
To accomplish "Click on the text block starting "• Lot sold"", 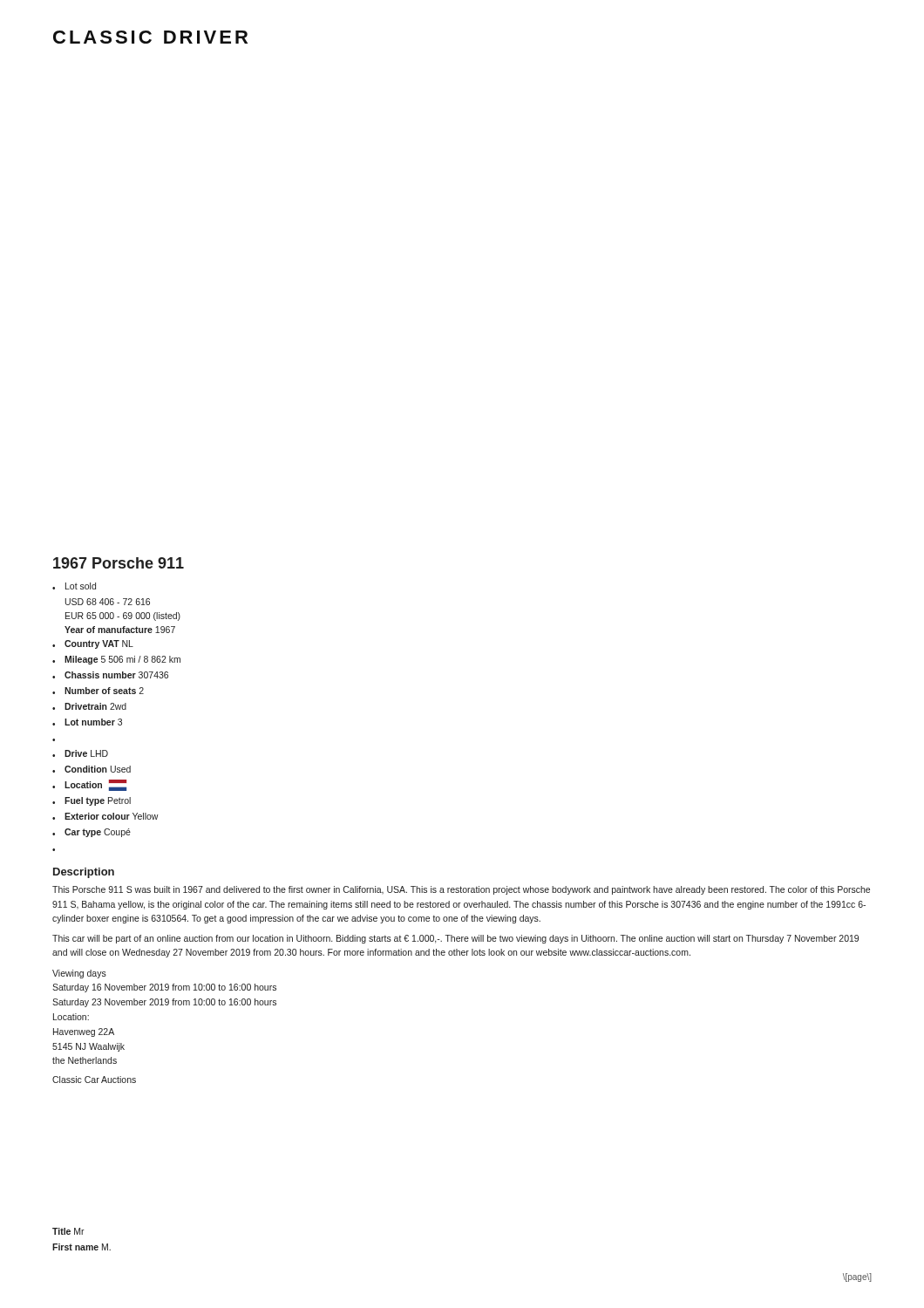I will [x=74, y=586].
